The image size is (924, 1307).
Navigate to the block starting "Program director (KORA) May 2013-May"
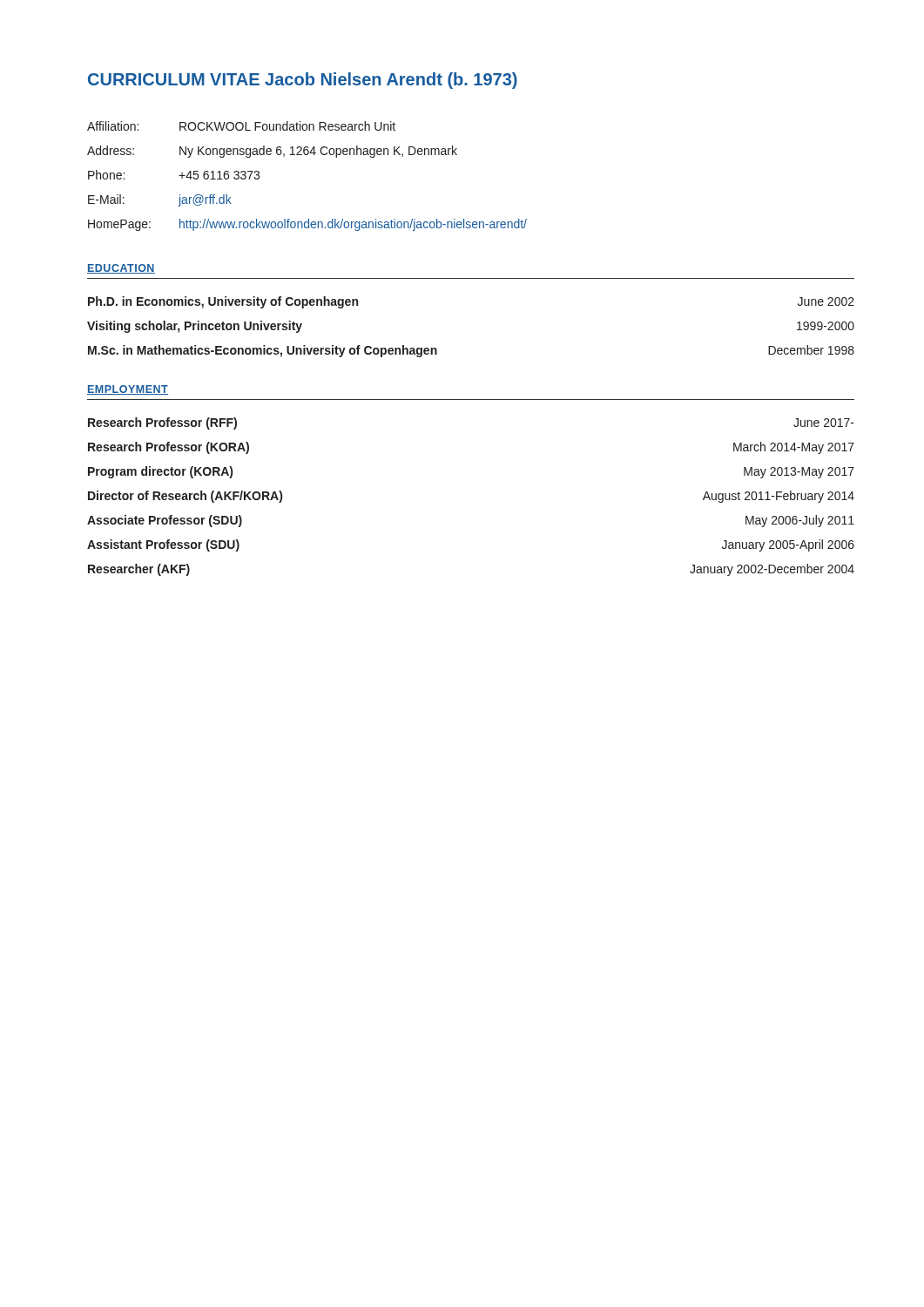(x=157, y=472)
